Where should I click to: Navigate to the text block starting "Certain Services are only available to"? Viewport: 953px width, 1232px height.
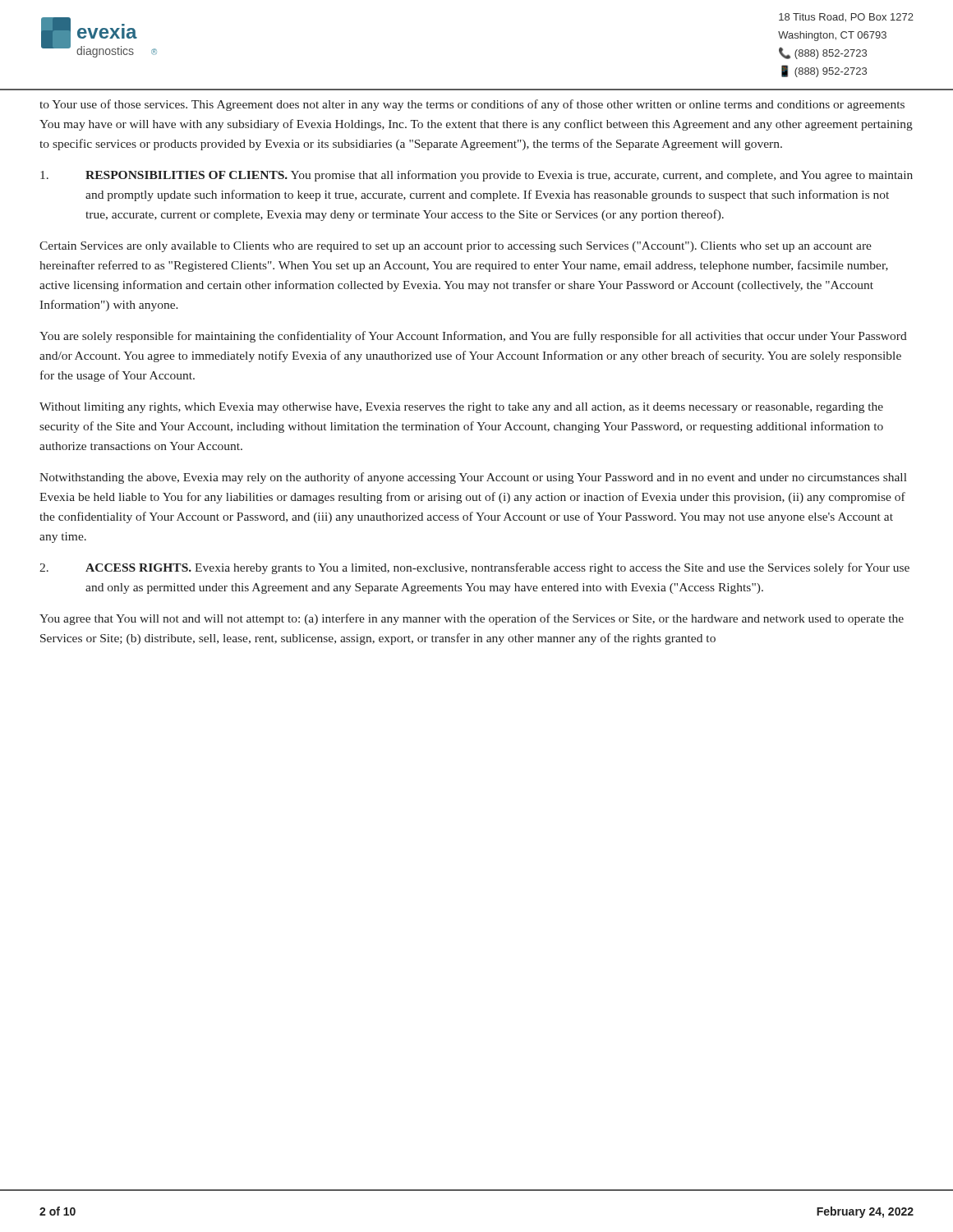click(476, 275)
